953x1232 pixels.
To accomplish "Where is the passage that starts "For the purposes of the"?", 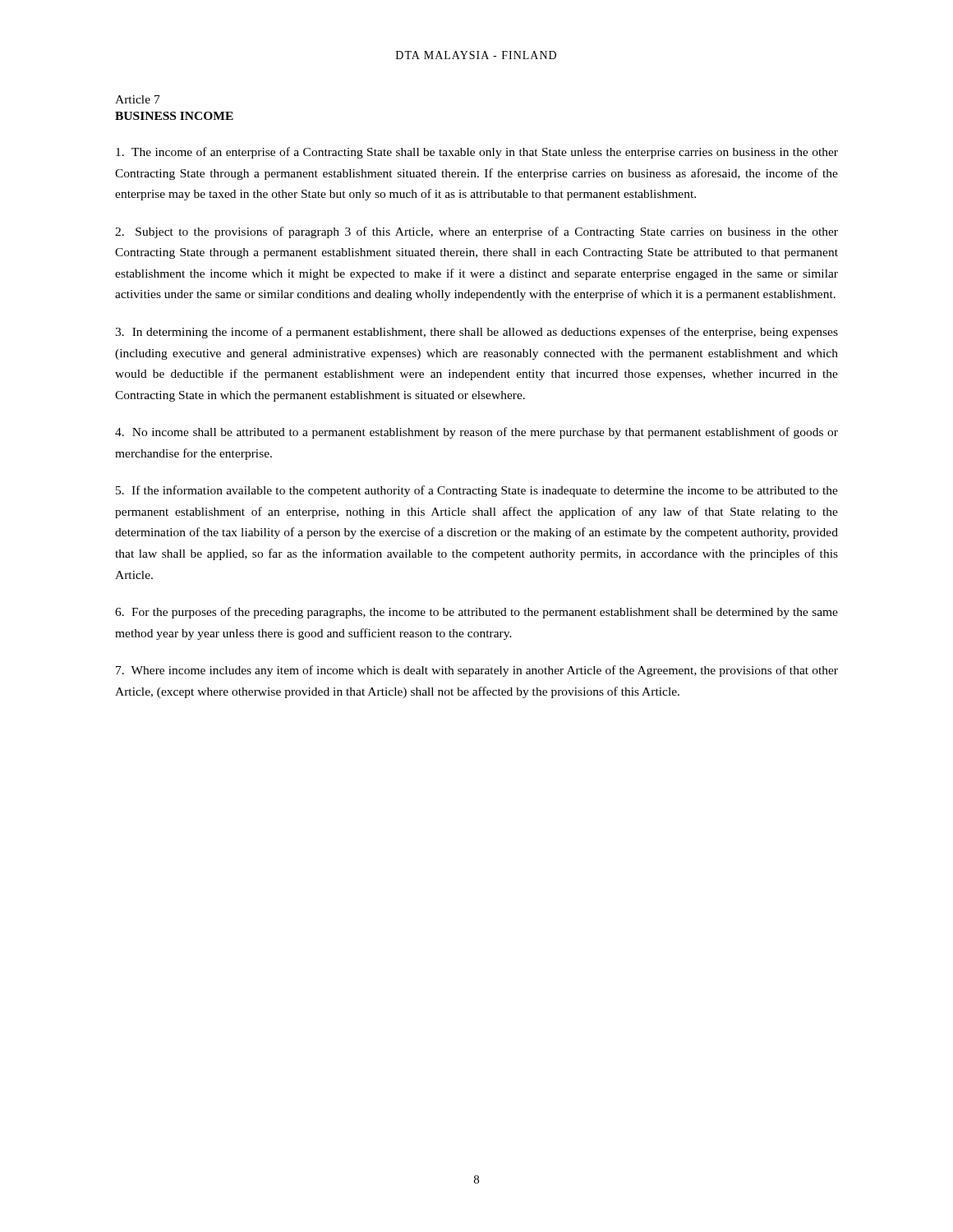I will tap(476, 622).
